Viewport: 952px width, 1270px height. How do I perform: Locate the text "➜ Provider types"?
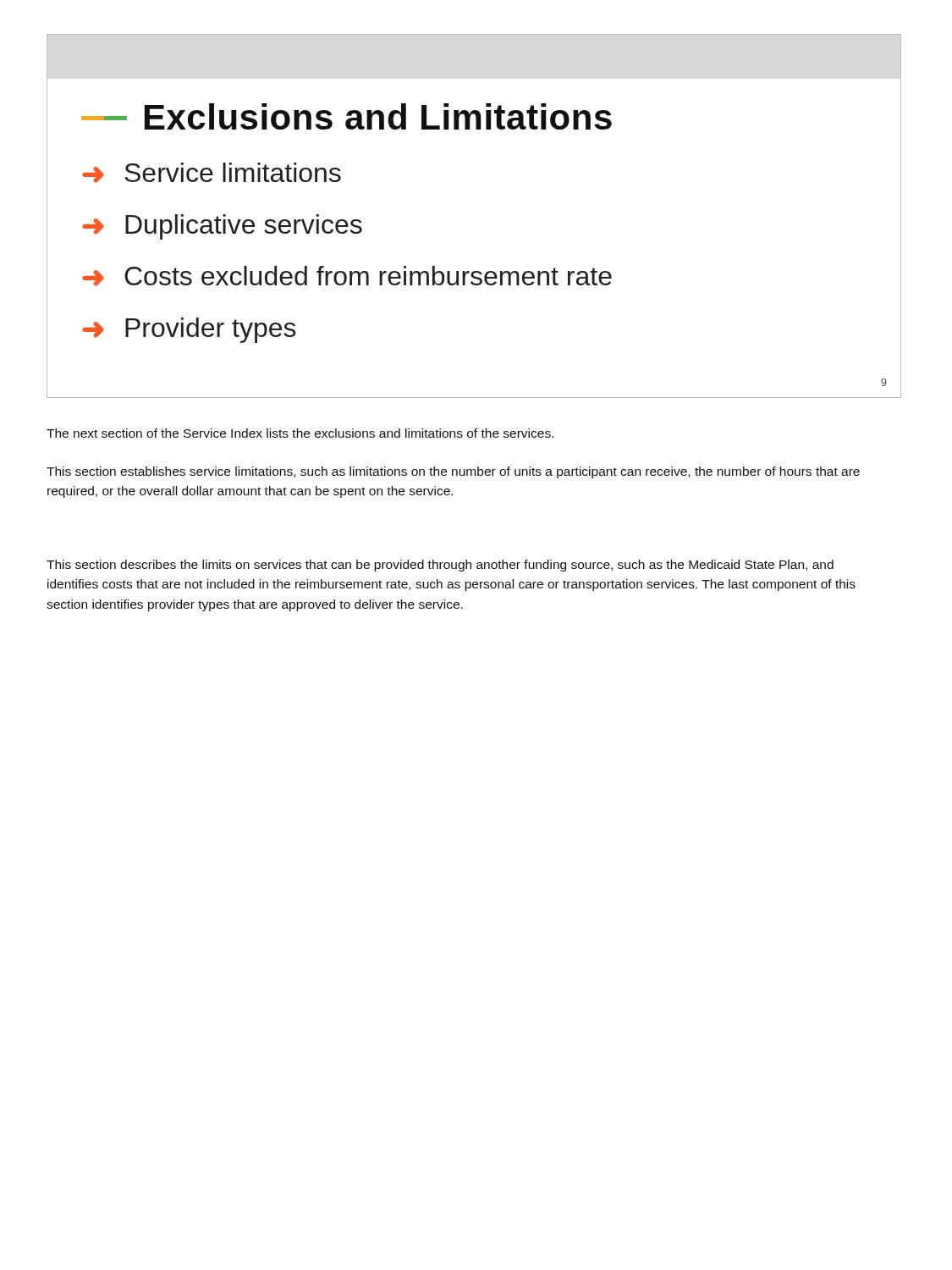pyautogui.click(x=189, y=328)
